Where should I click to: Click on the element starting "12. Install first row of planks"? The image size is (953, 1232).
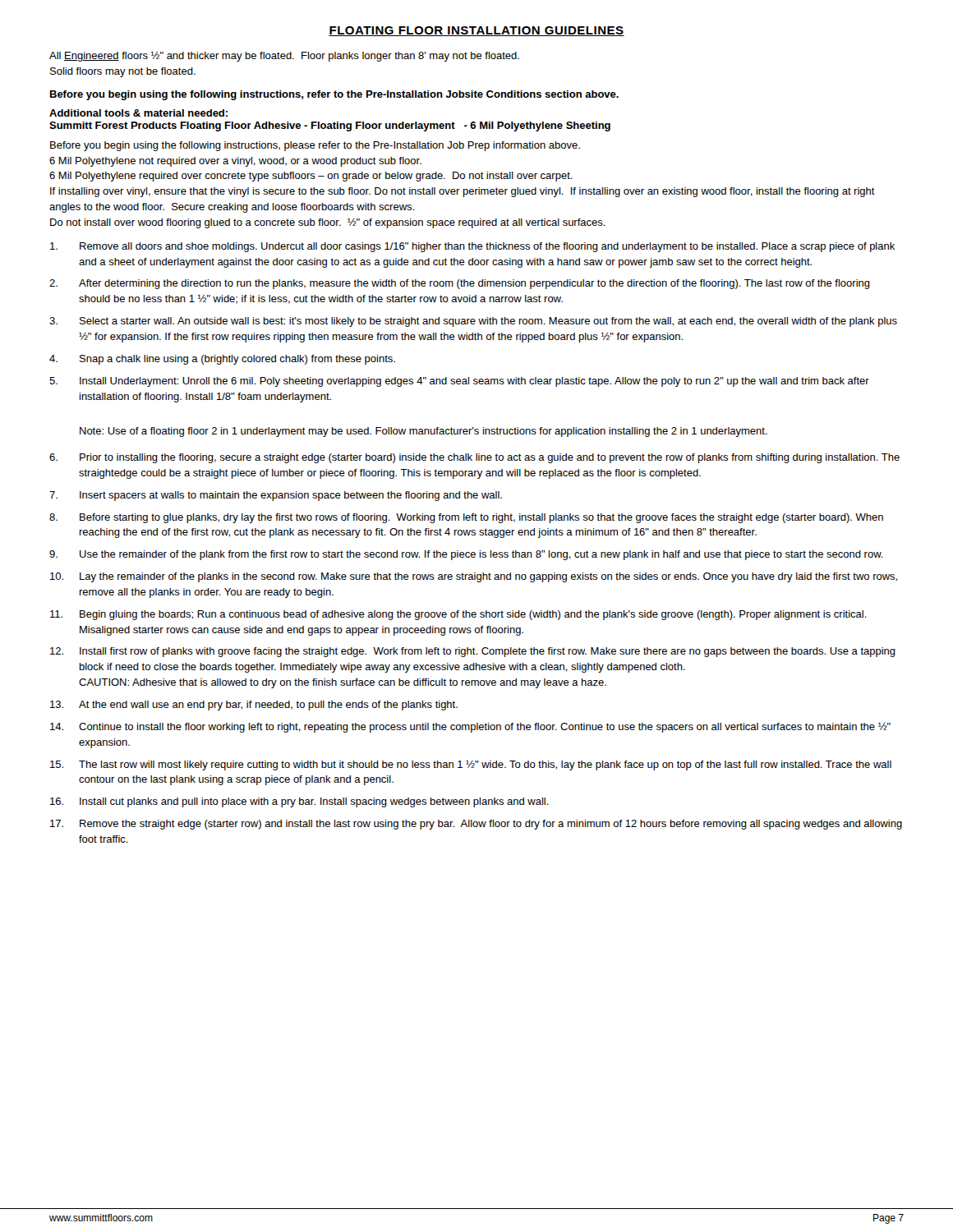click(476, 668)
